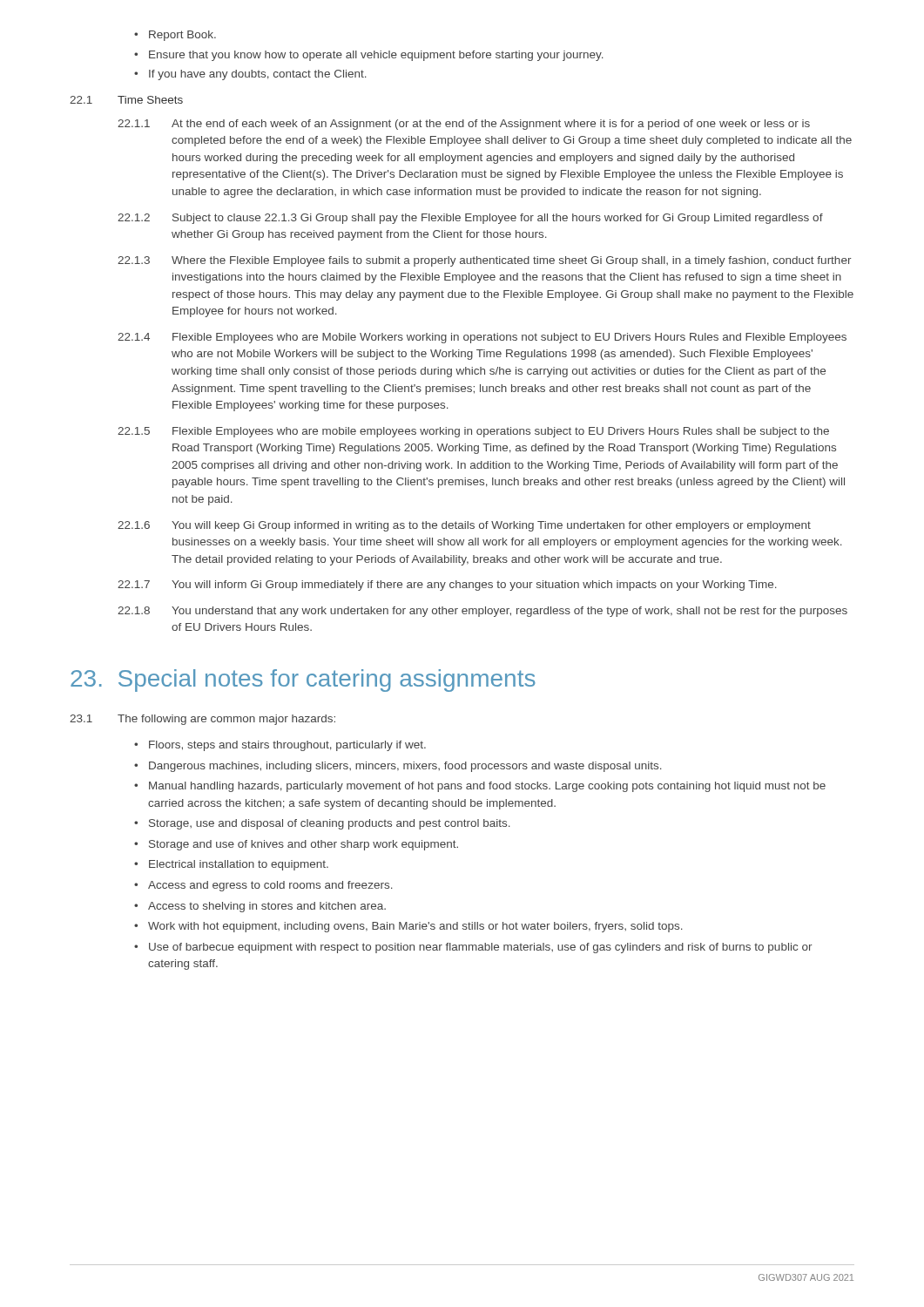Viewport: 924px width, 1307px height.
Task: Point to the section header beginning "23. Special notes for"
Action: 462,678
